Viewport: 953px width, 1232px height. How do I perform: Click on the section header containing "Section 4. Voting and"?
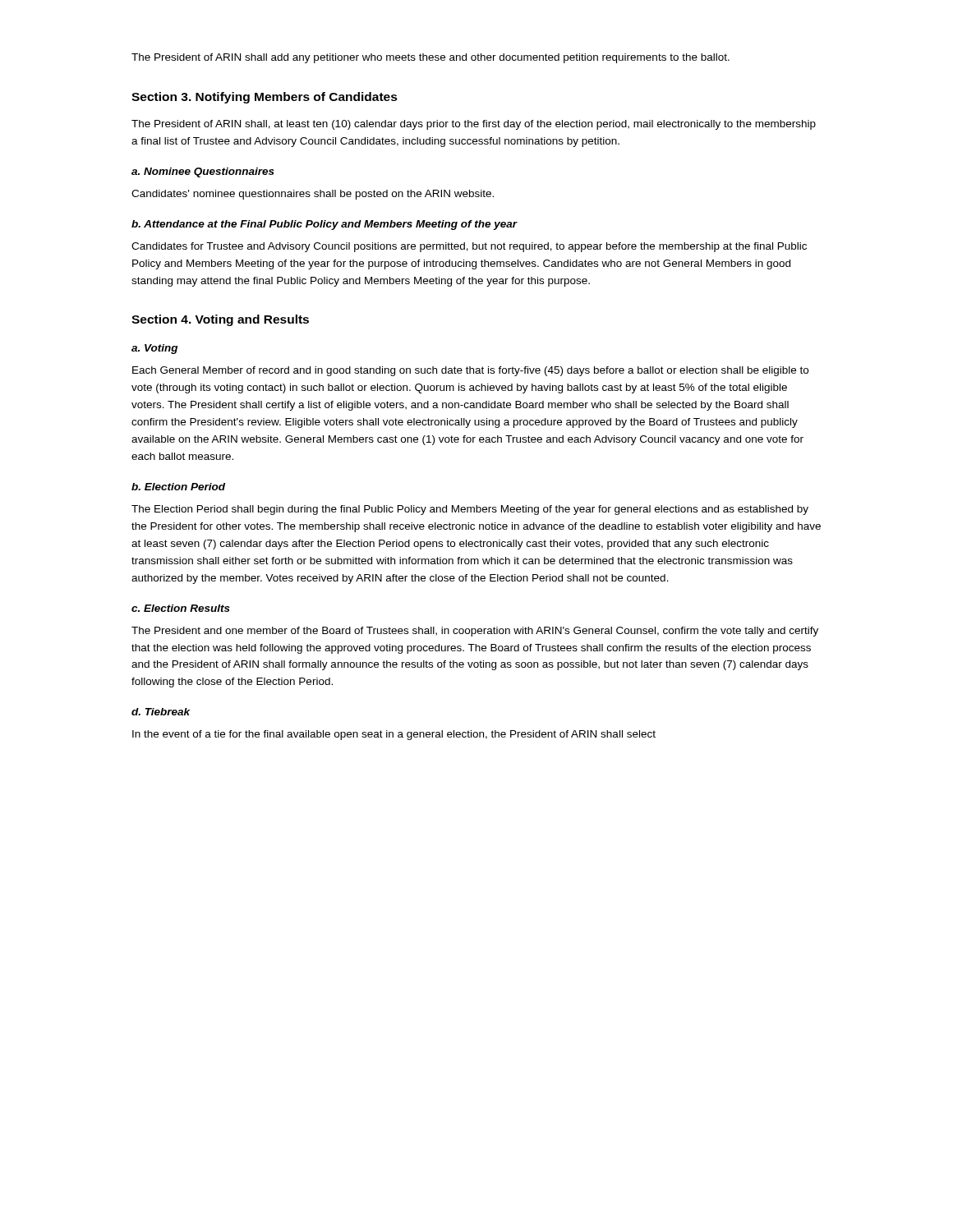tap(220, 319)
